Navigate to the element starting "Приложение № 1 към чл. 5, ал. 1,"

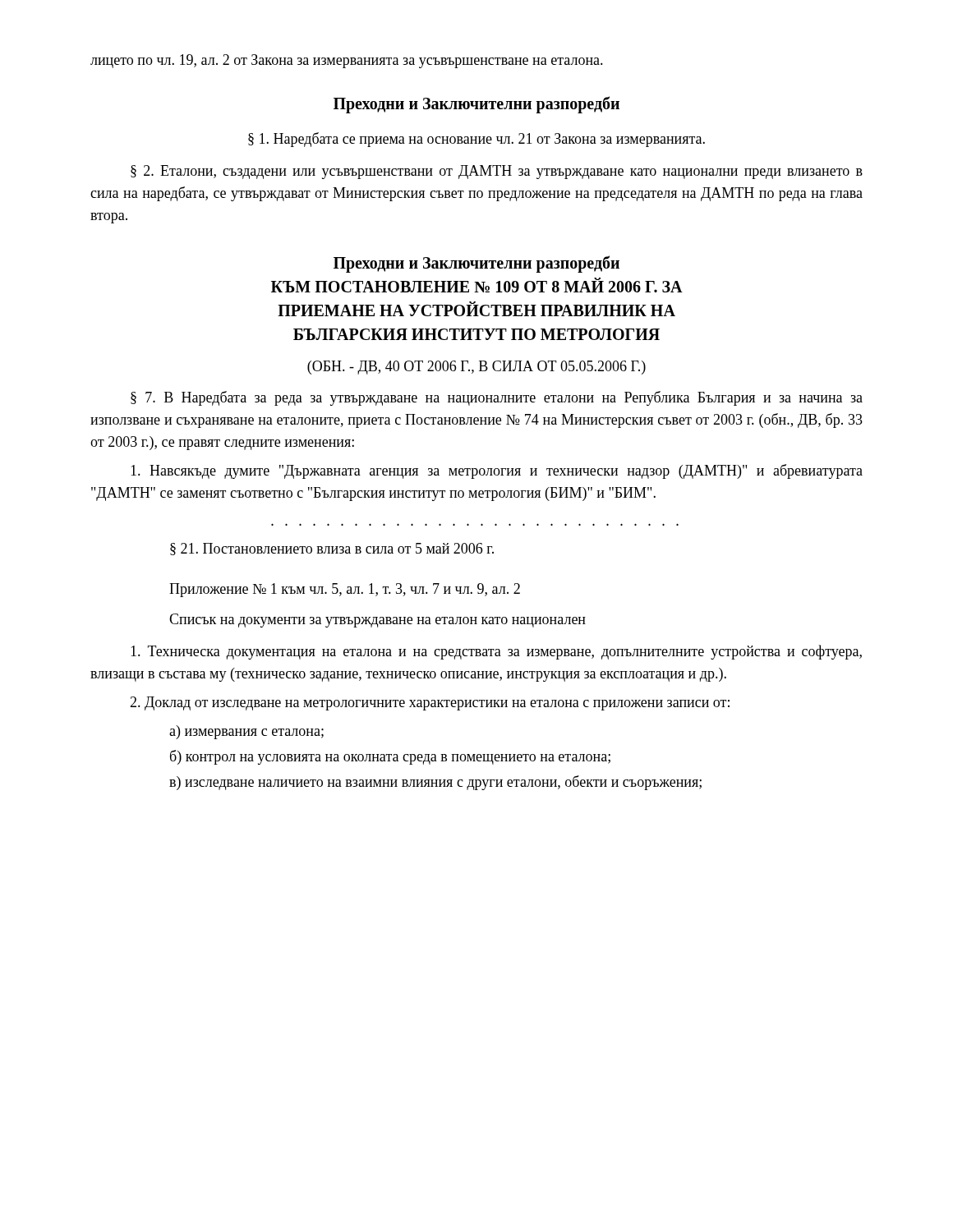coord(345,589)
